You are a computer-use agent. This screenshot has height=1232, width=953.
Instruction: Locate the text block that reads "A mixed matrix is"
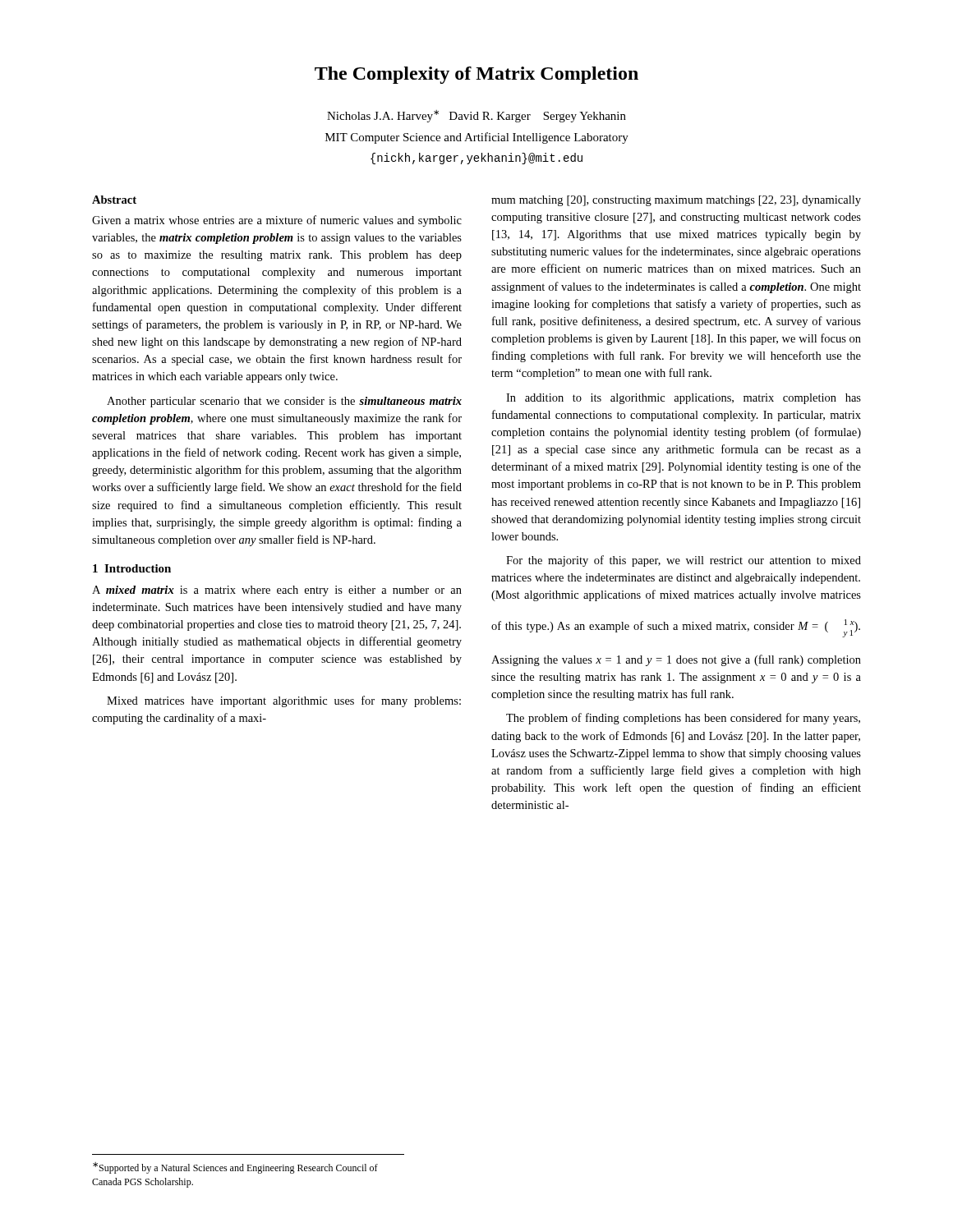[x=277, y=654]
